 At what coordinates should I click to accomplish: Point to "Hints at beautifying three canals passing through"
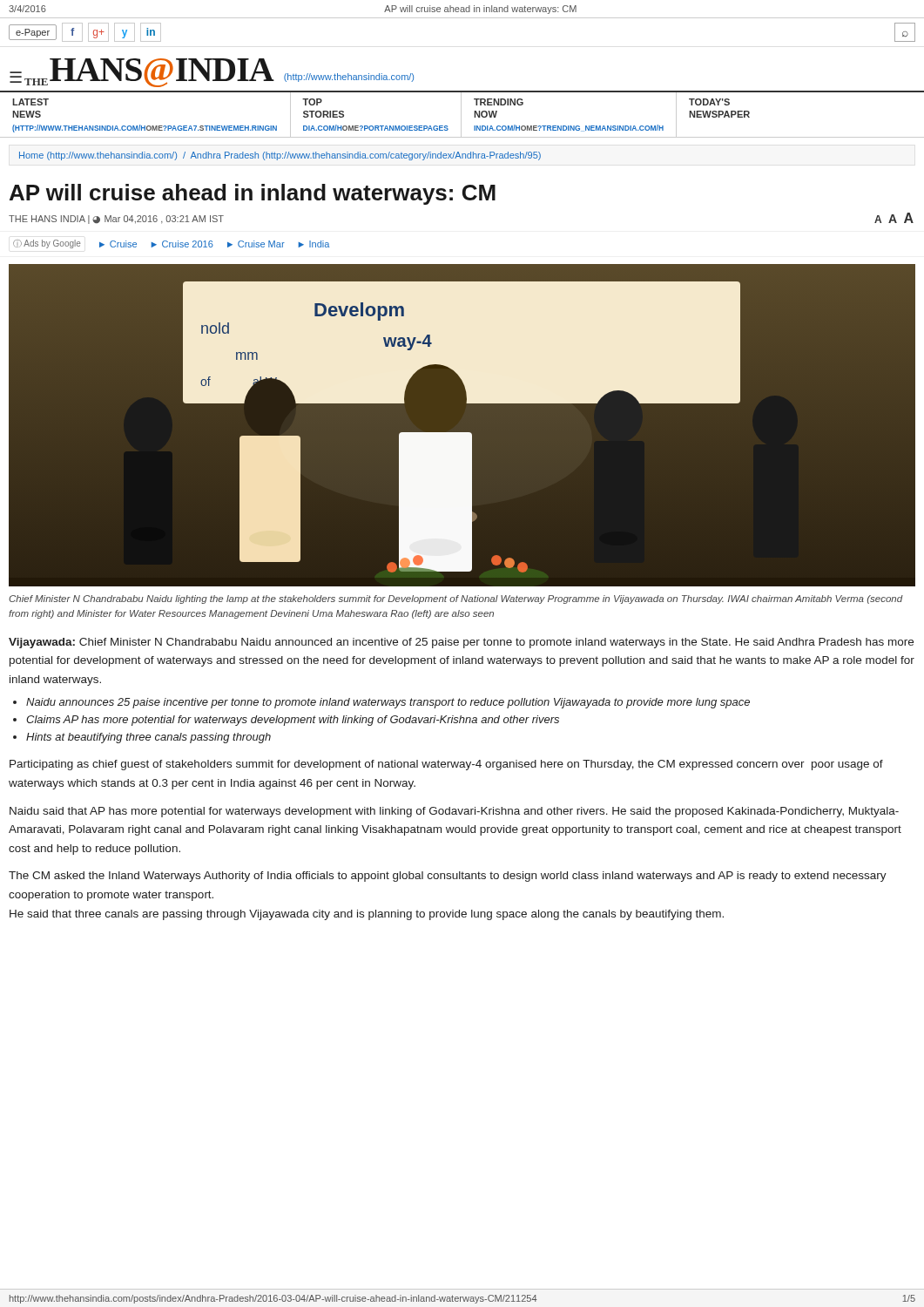coord(148,738)
